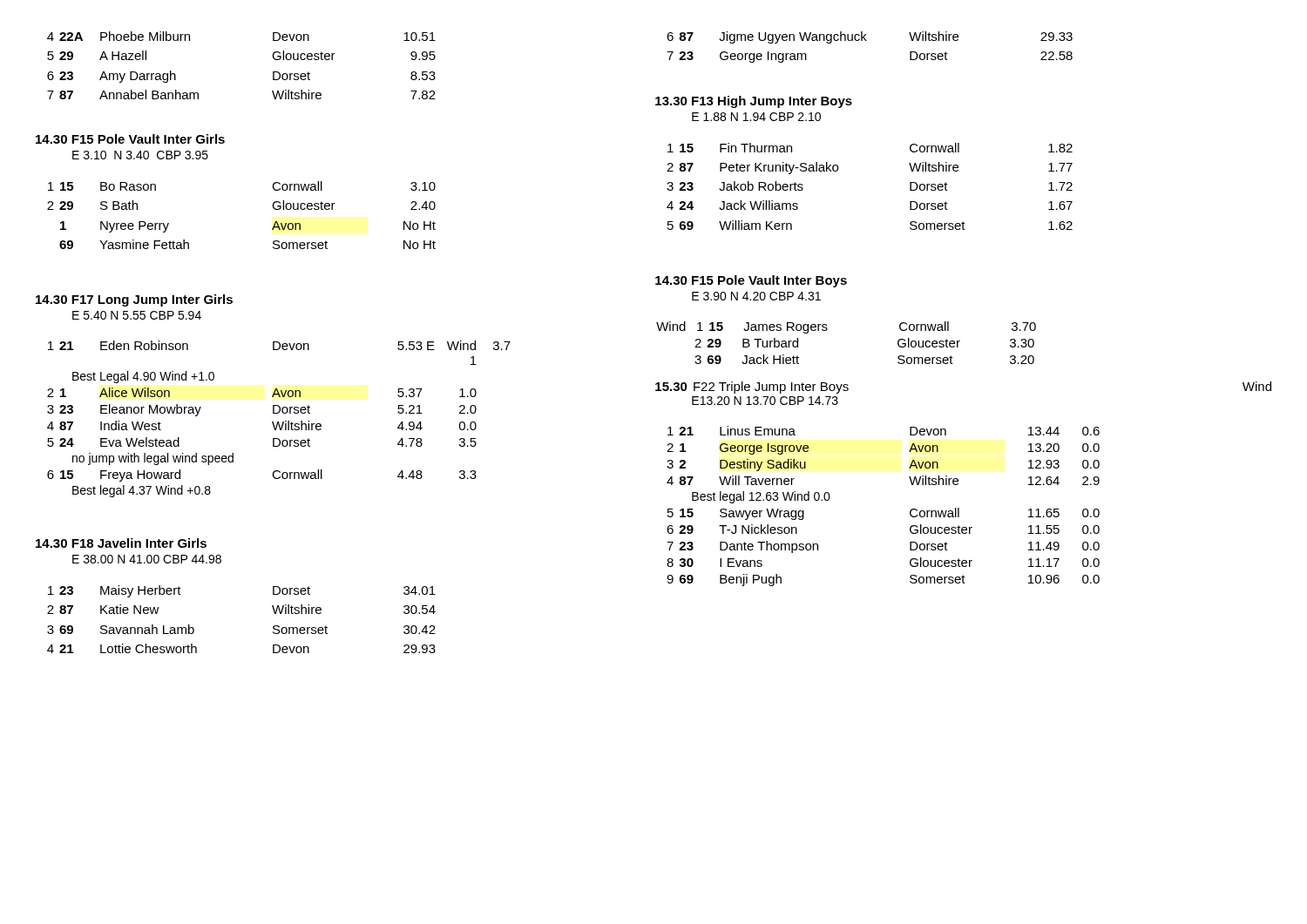Point to "487Will TavernerWiltshire 12.64 2.9"
Image resolution: width=1307 pixels, height=924 pixels.
pos(682,480)
